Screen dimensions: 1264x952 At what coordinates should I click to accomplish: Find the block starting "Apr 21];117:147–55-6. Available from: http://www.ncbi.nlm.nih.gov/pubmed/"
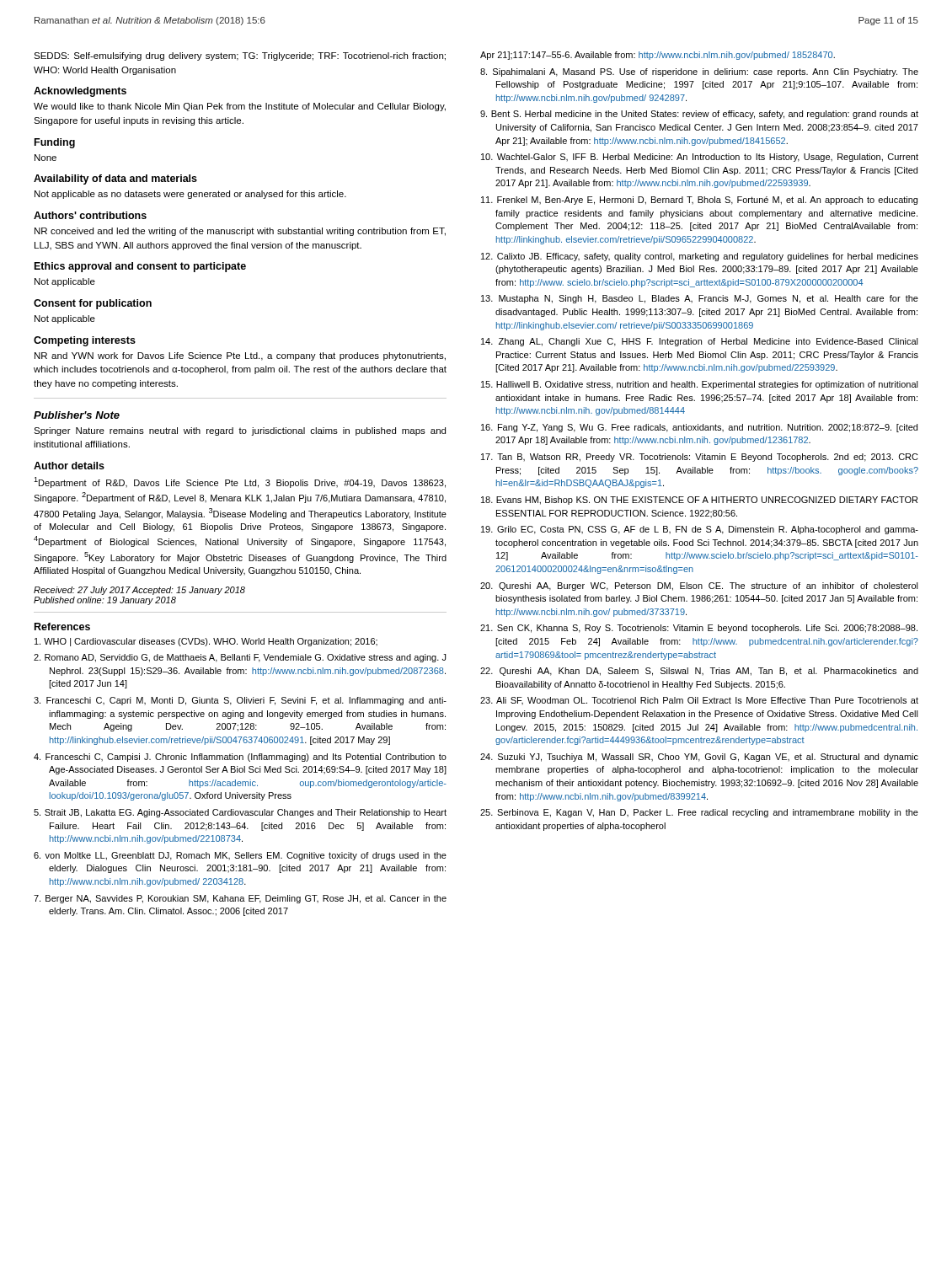click(658, 55)
